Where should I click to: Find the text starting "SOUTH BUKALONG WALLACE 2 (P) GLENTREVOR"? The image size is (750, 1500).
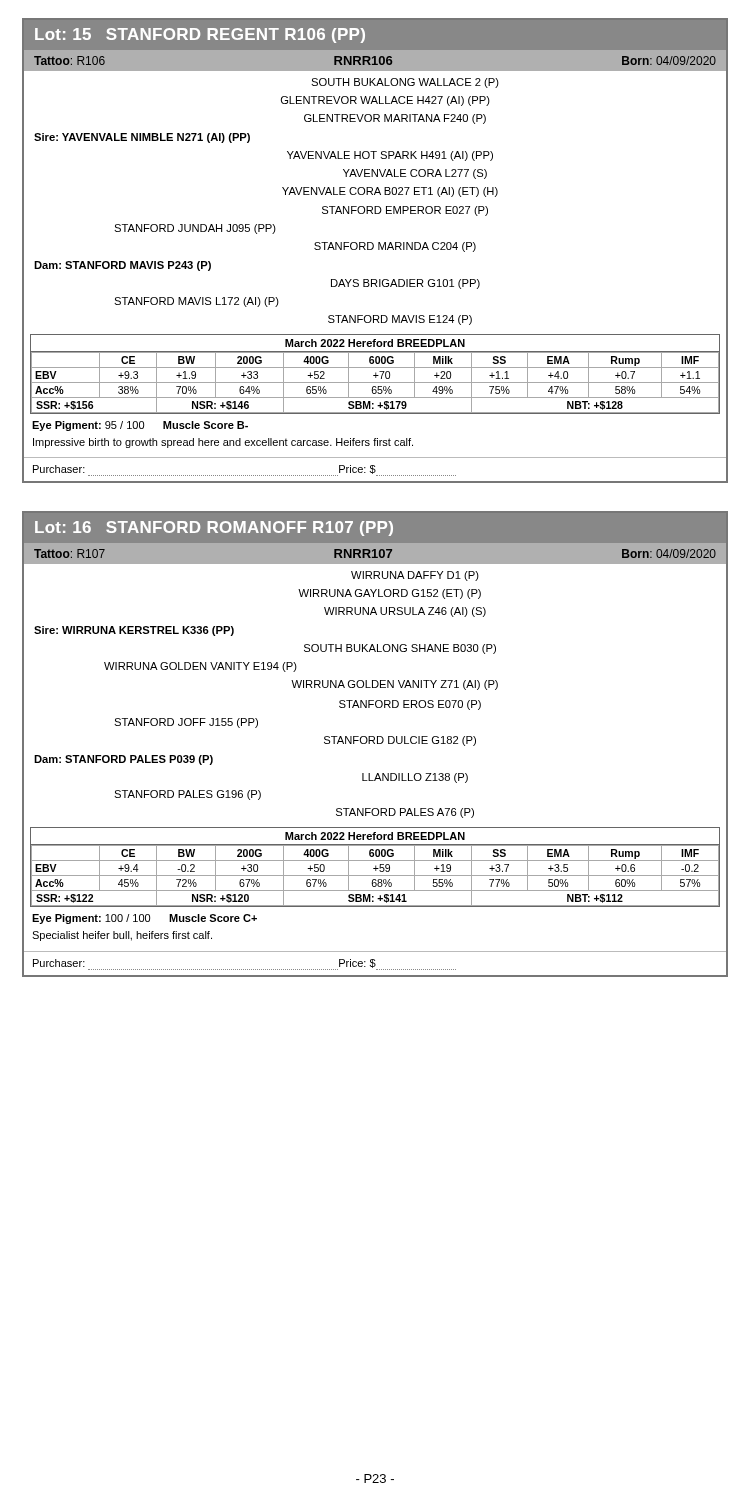[x=375, y=201]
